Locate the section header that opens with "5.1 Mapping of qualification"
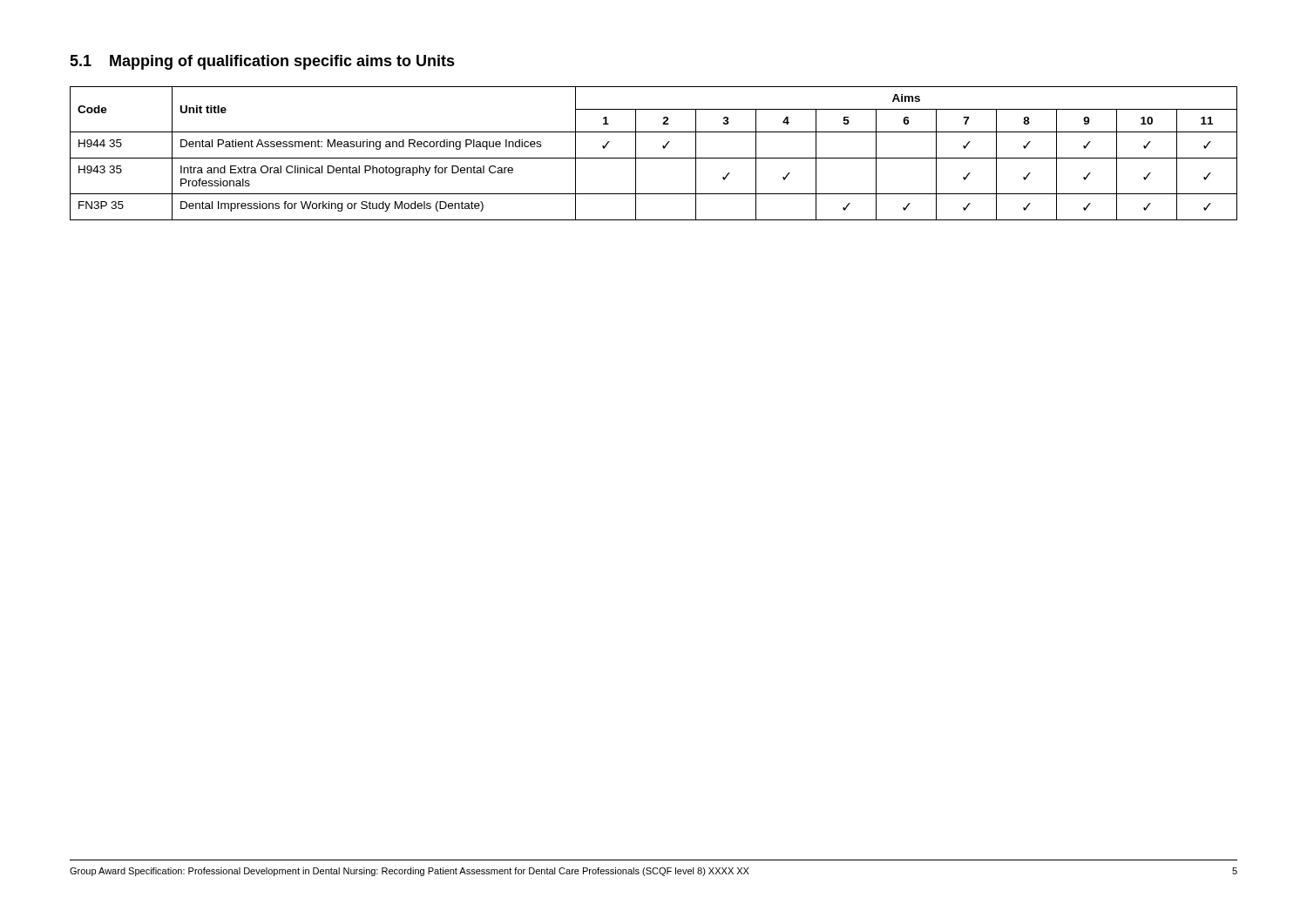Image resolution: width=1307 pixels, height=924 pixels. click(x=262, y=61)
